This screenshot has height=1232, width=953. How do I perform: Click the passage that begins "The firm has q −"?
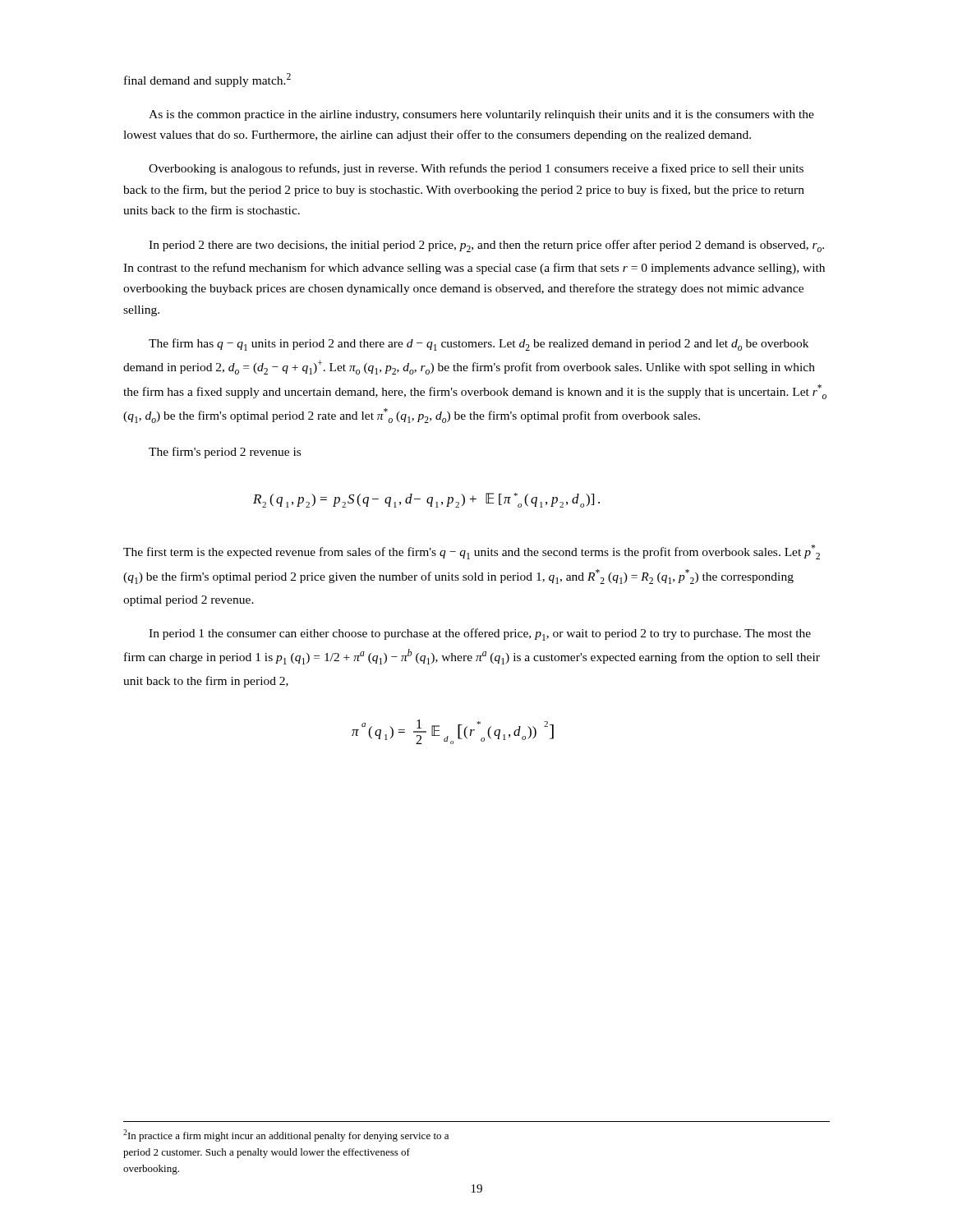(476, 381)
